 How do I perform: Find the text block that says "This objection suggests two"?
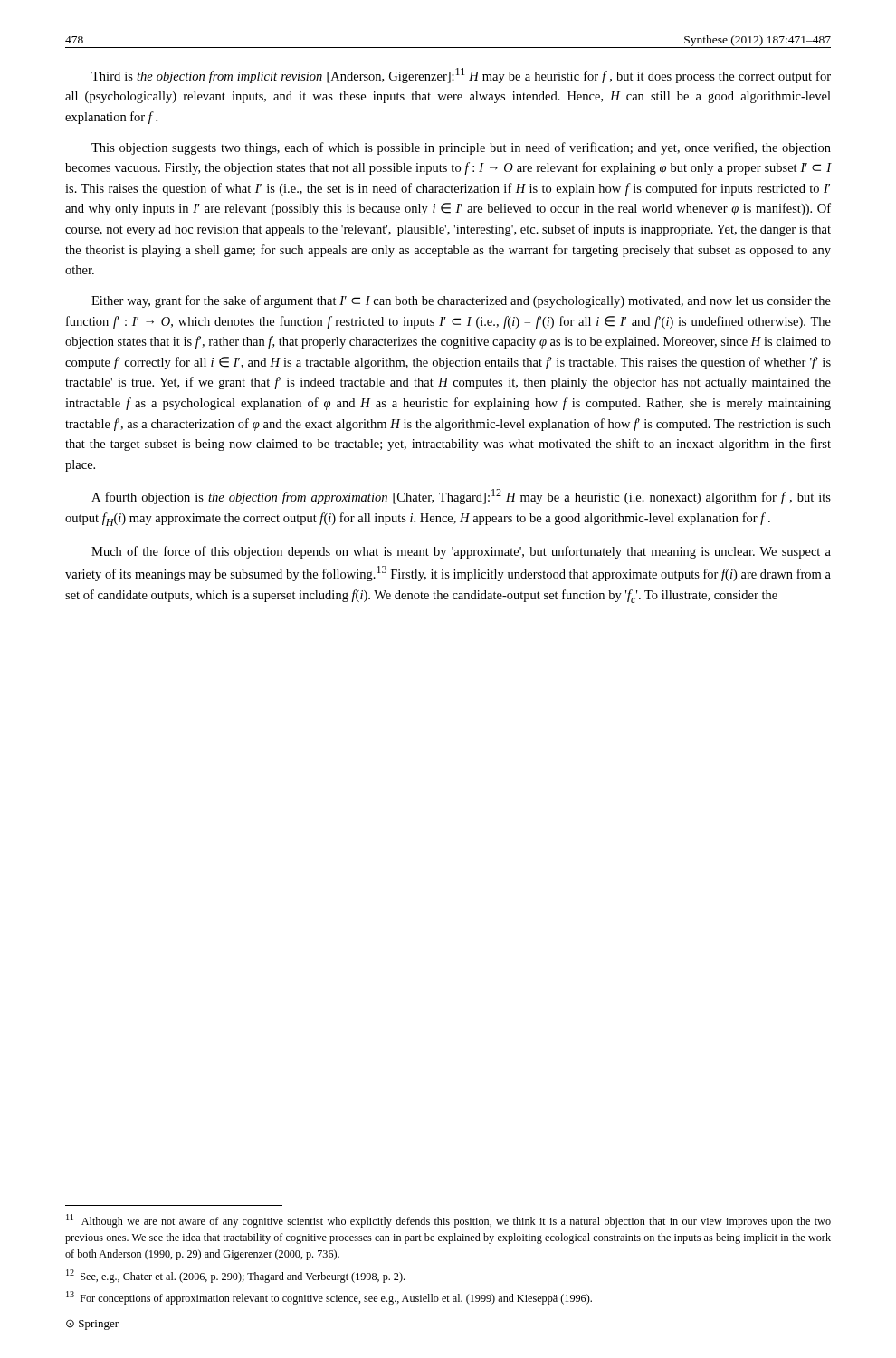(x=448, y=209)
